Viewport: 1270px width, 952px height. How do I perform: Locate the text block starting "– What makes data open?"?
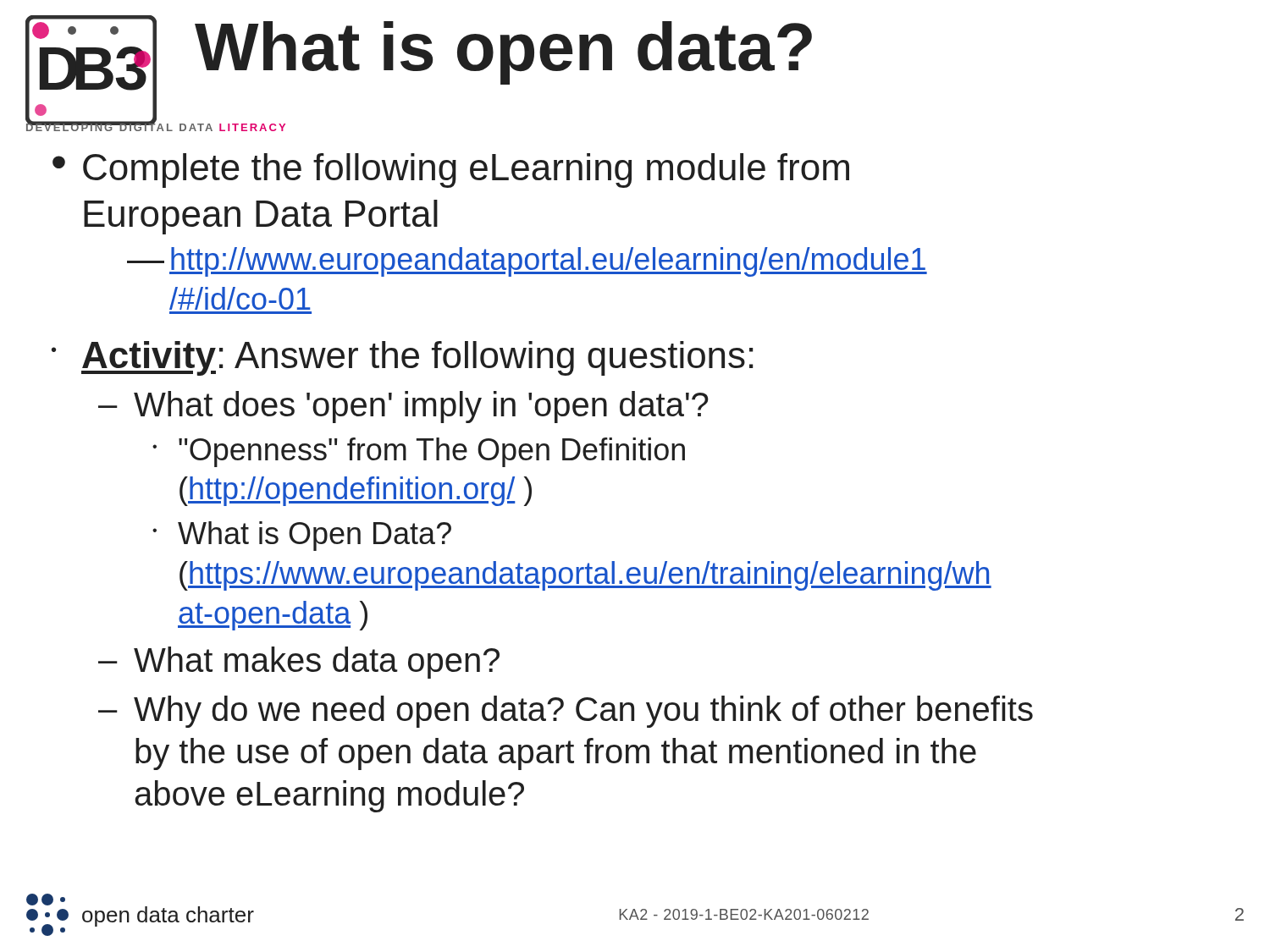(x=300, y=660)
